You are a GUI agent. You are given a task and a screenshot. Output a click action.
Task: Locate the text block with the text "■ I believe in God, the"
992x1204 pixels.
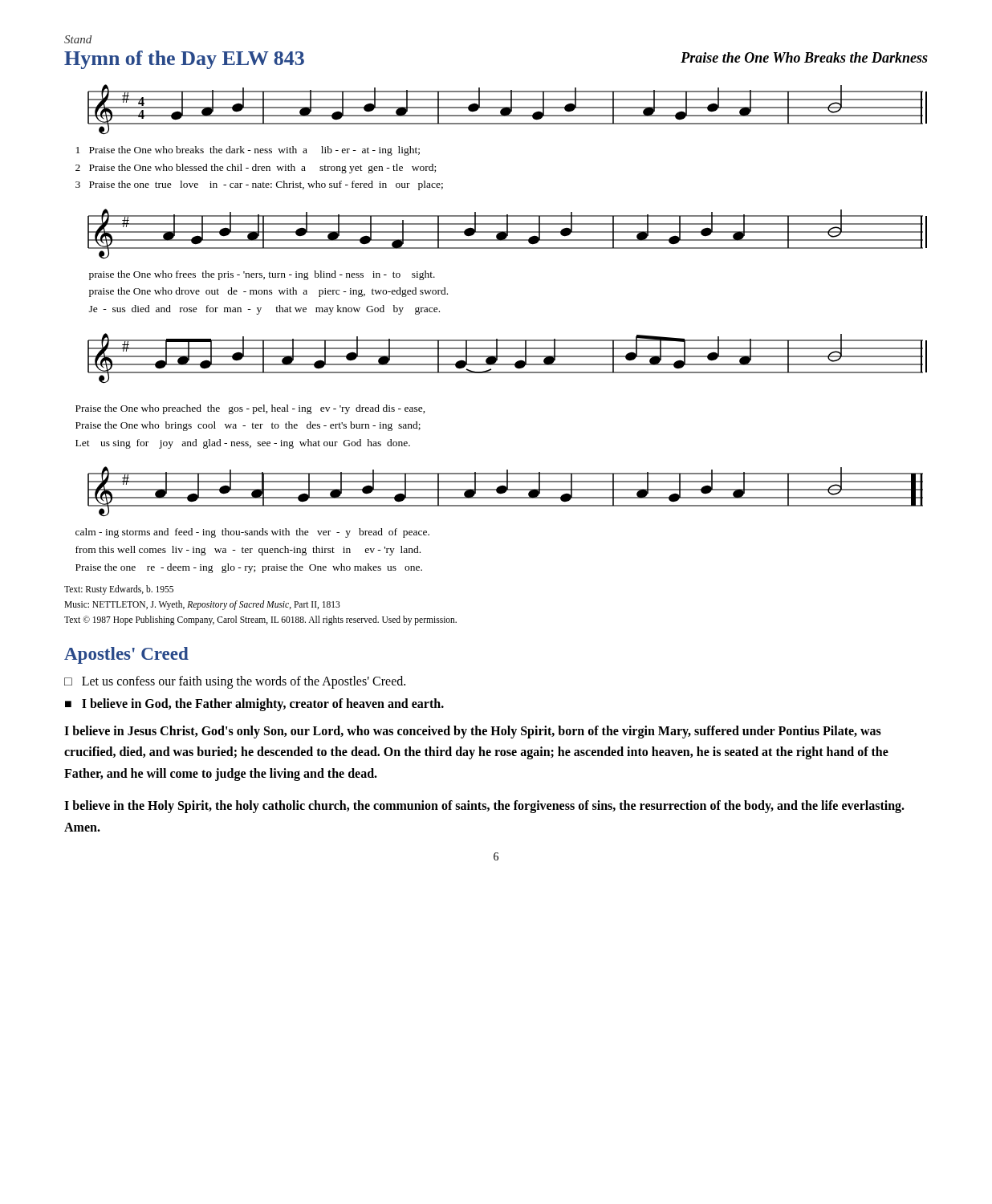pos(254,704)
